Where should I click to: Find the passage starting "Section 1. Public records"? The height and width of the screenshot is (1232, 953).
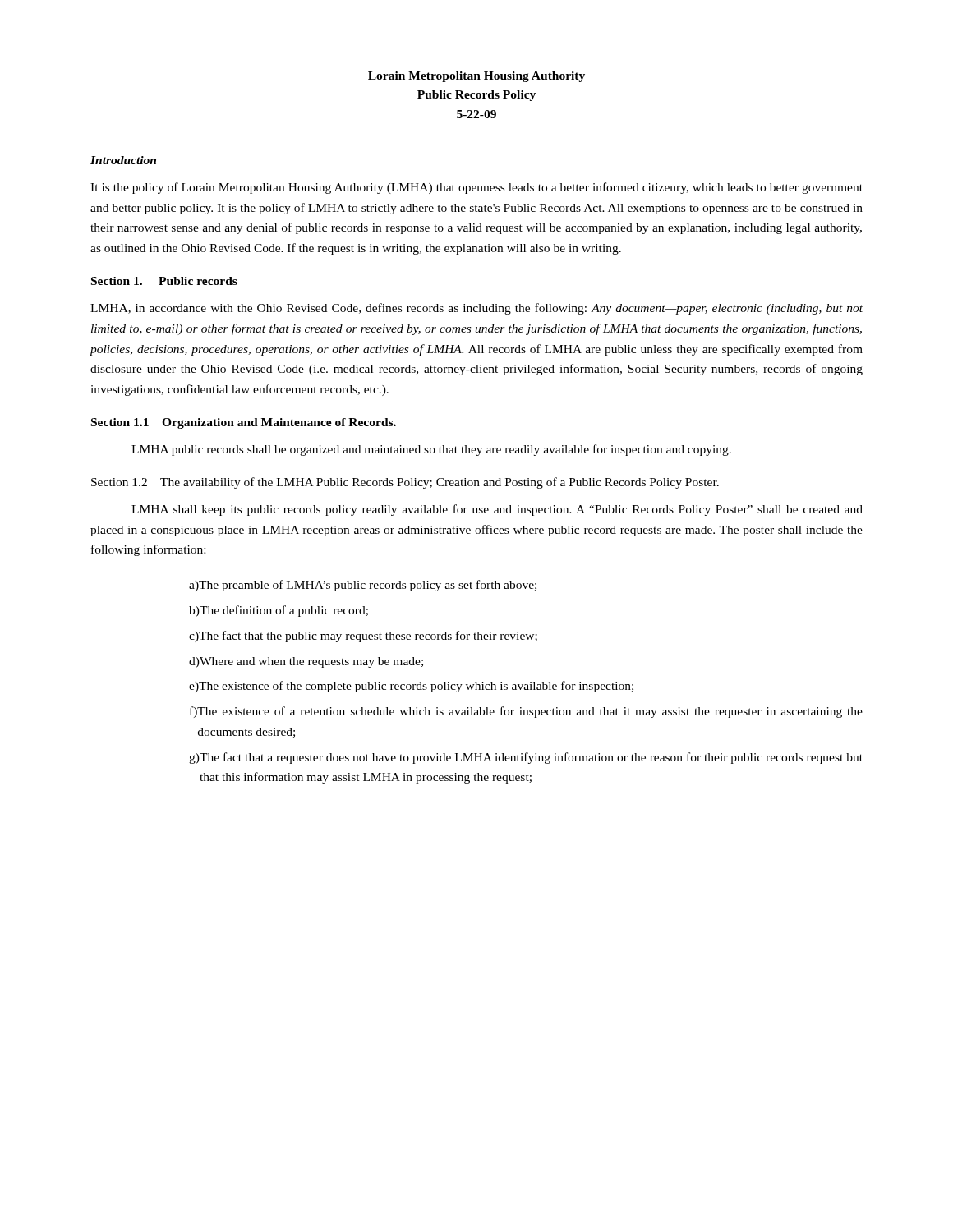(164, 280)
